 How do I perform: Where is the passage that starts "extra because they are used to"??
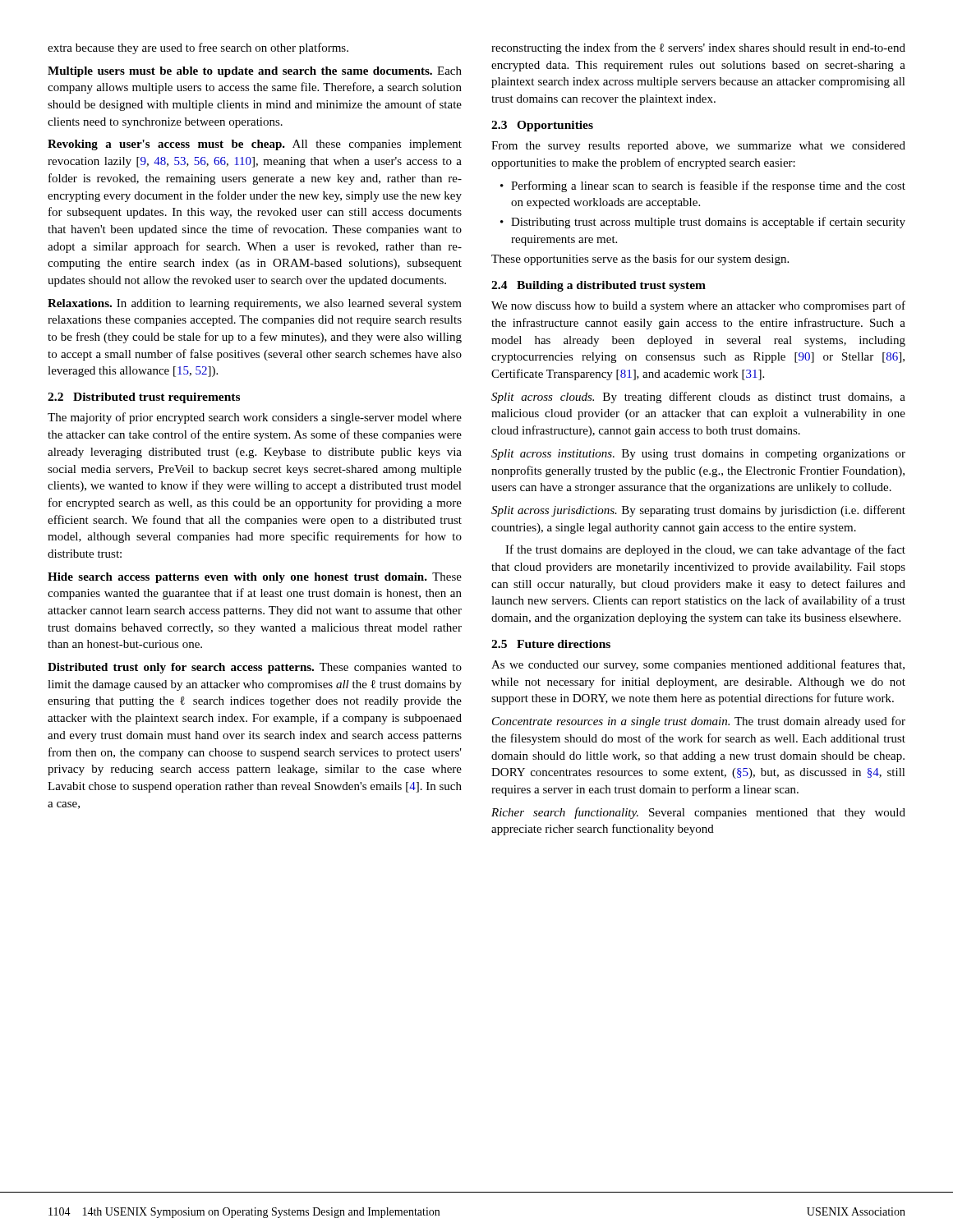click(198, 48)
